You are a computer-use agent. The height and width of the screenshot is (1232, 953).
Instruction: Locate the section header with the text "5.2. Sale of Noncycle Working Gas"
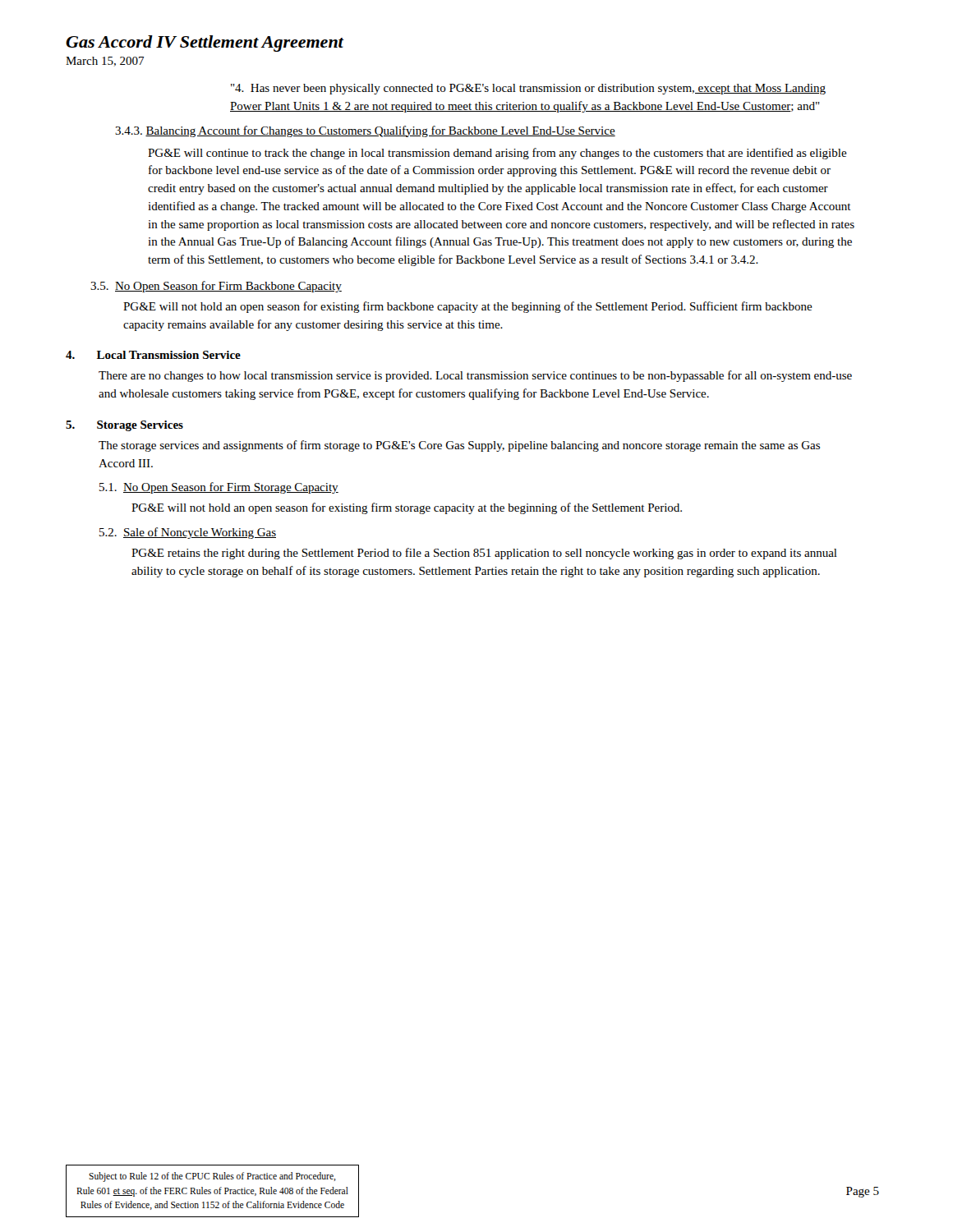coord(187,532)
